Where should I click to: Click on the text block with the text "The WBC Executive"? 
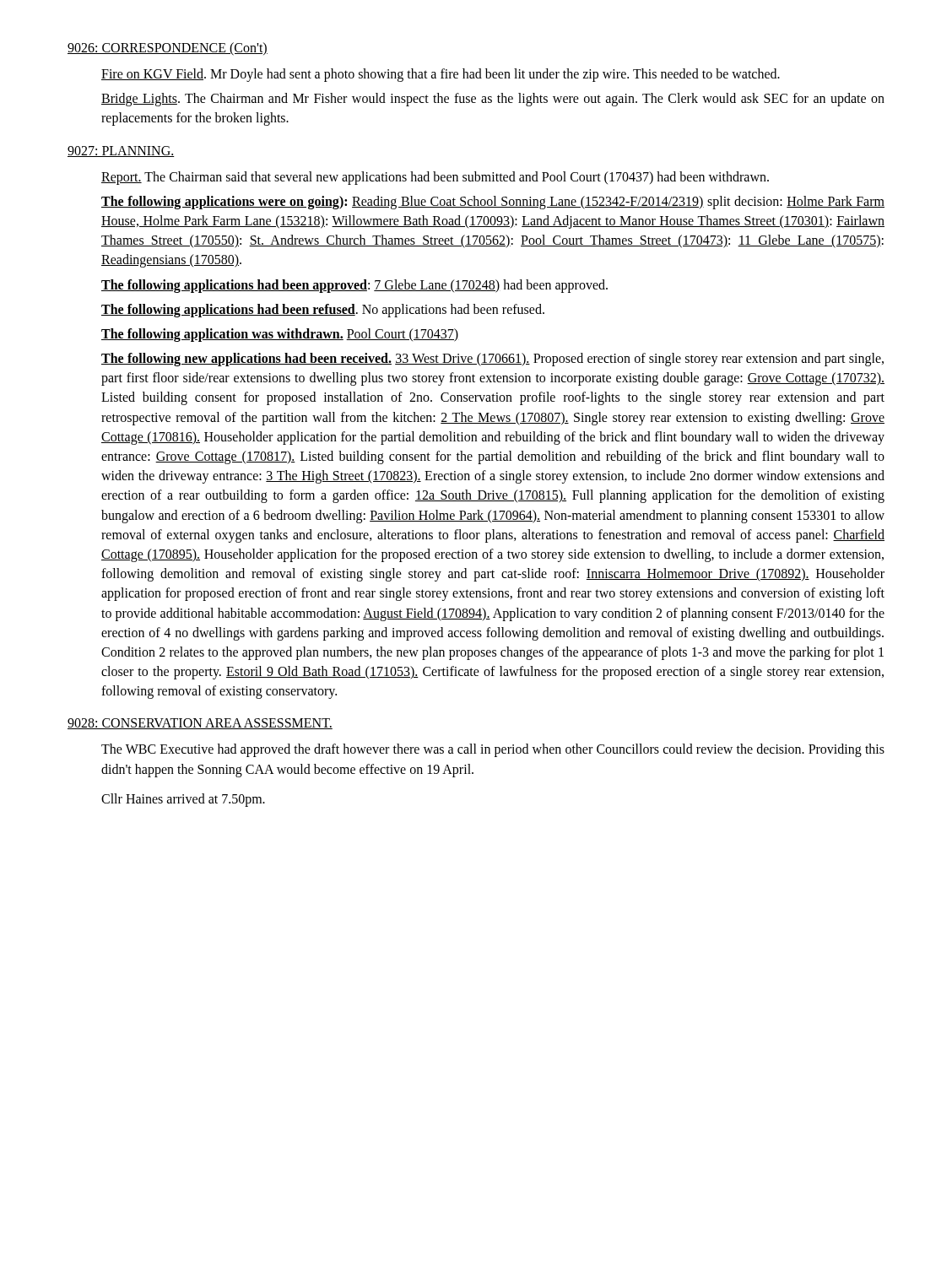(493, 759)
